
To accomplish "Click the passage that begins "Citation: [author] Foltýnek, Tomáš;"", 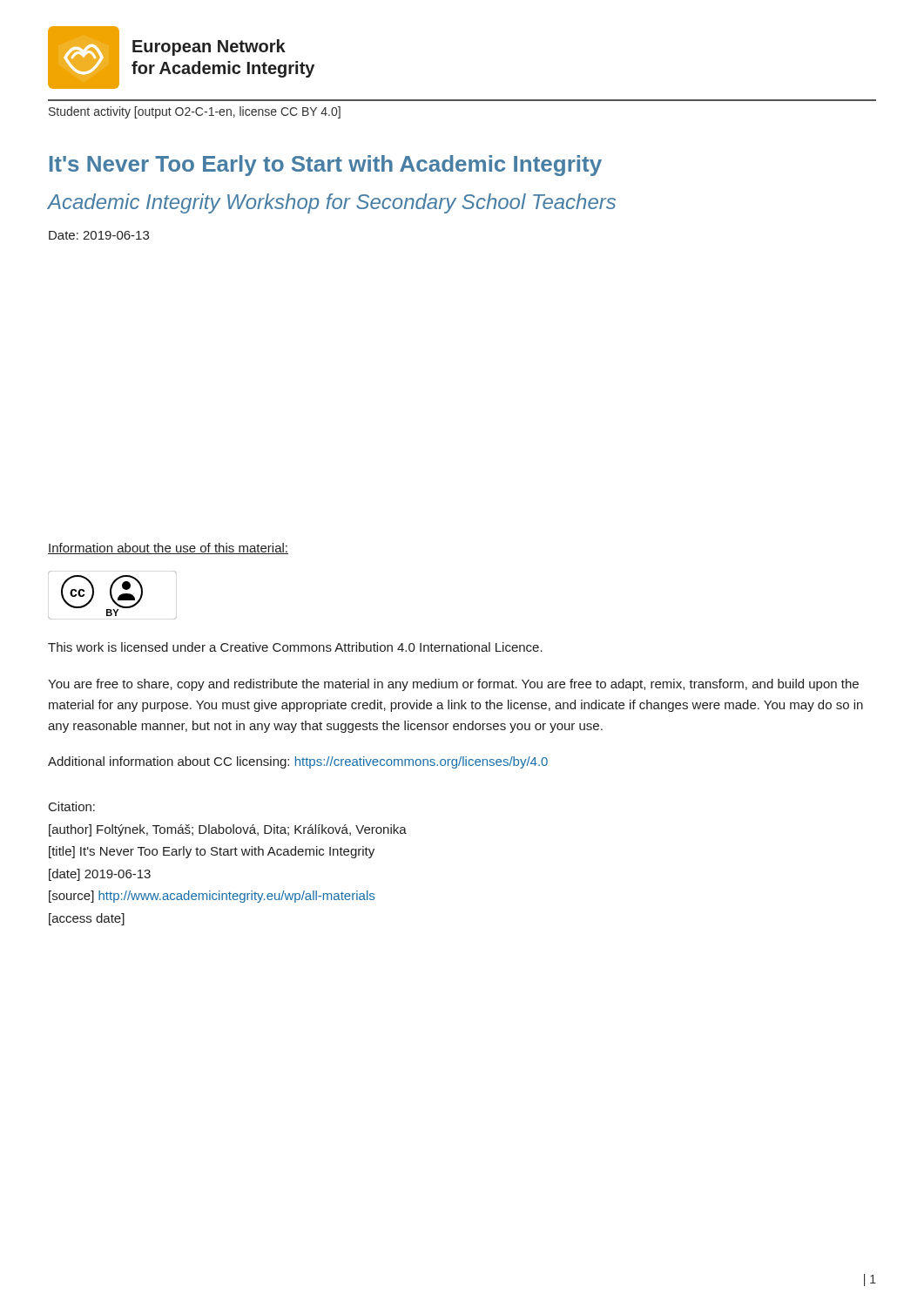I will coord(227,862).
